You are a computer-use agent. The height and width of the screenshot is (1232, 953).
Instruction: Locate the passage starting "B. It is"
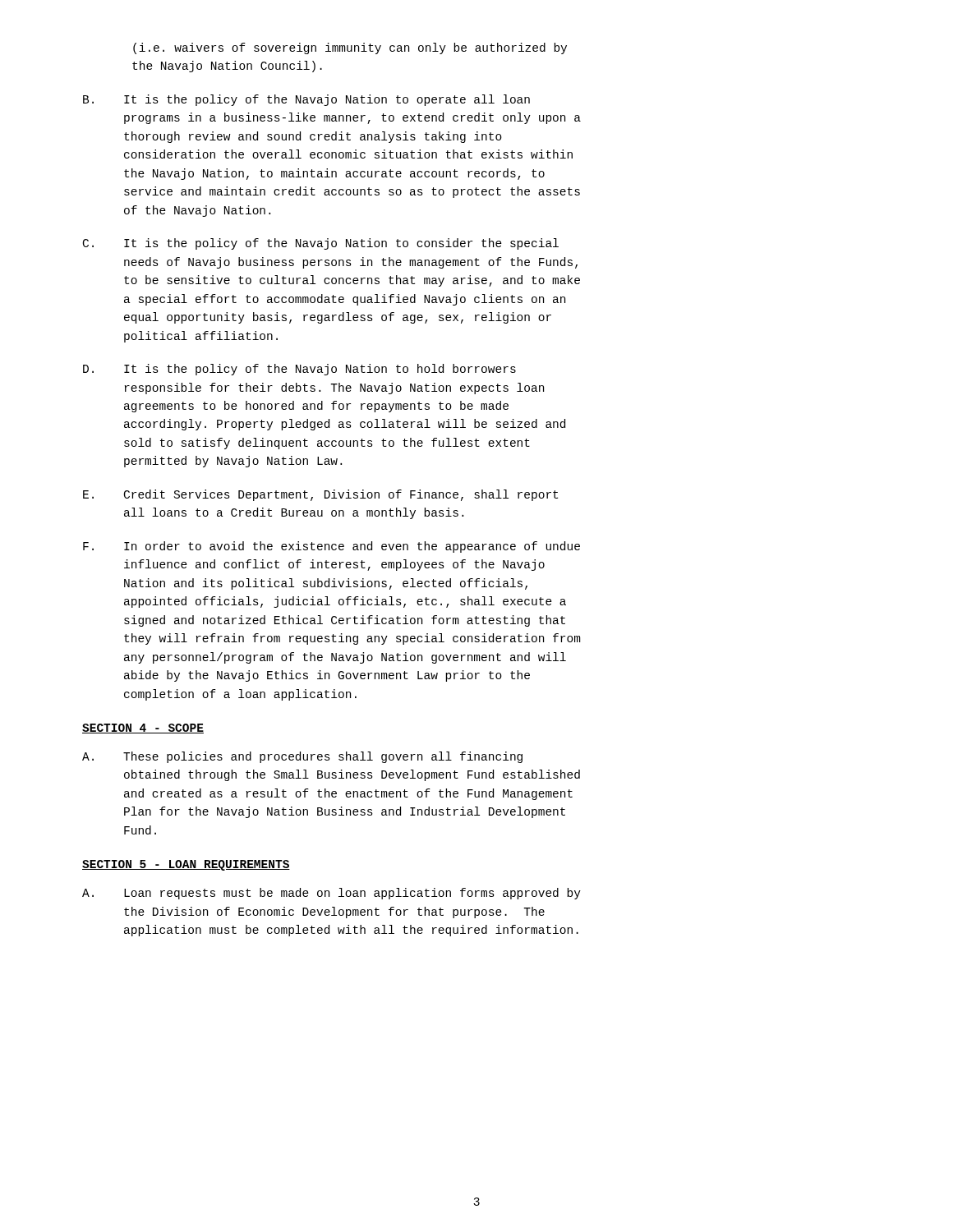click(x=481, y=156)
